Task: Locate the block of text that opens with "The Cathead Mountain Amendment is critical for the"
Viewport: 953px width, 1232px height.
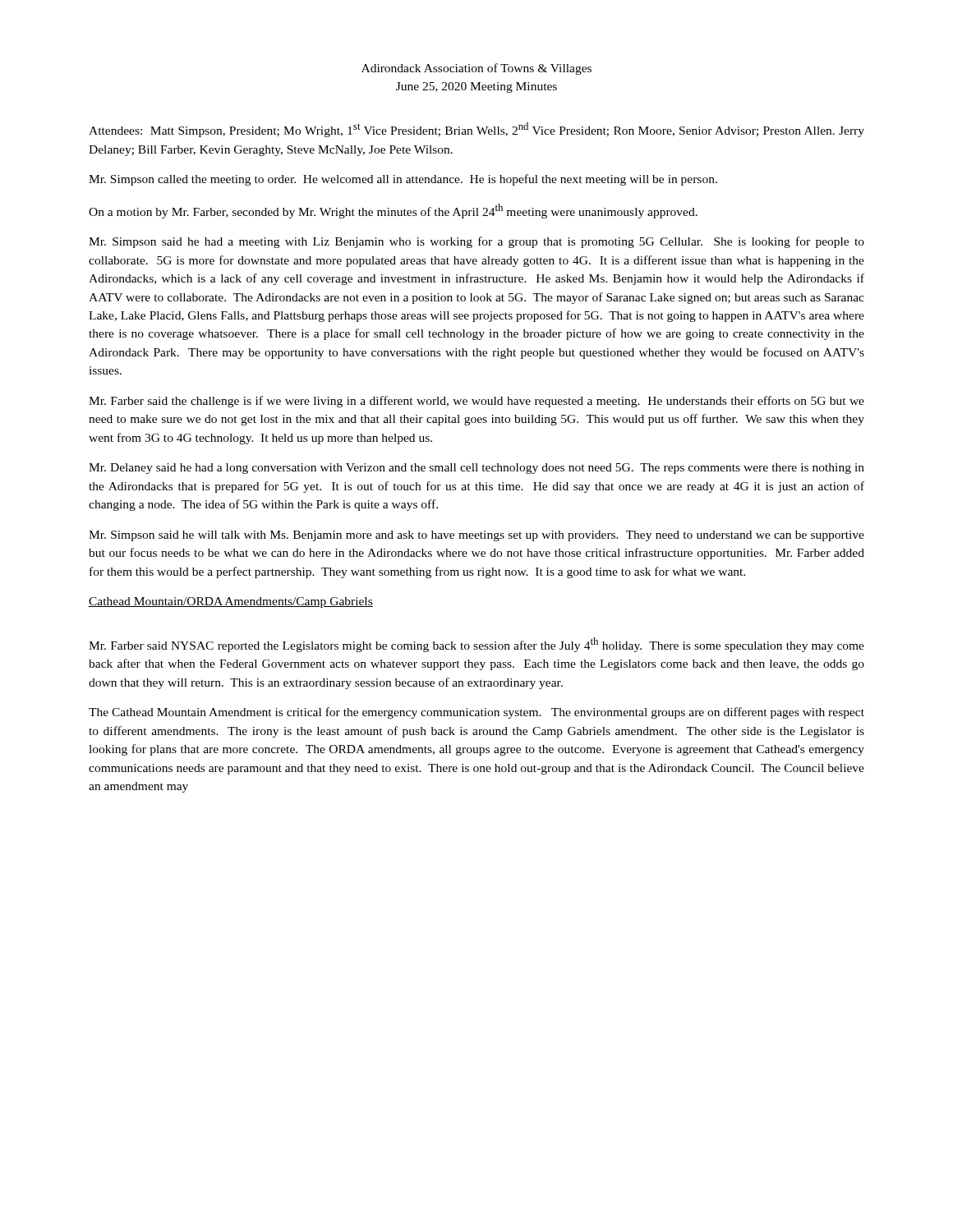Action: click(476, 749)
